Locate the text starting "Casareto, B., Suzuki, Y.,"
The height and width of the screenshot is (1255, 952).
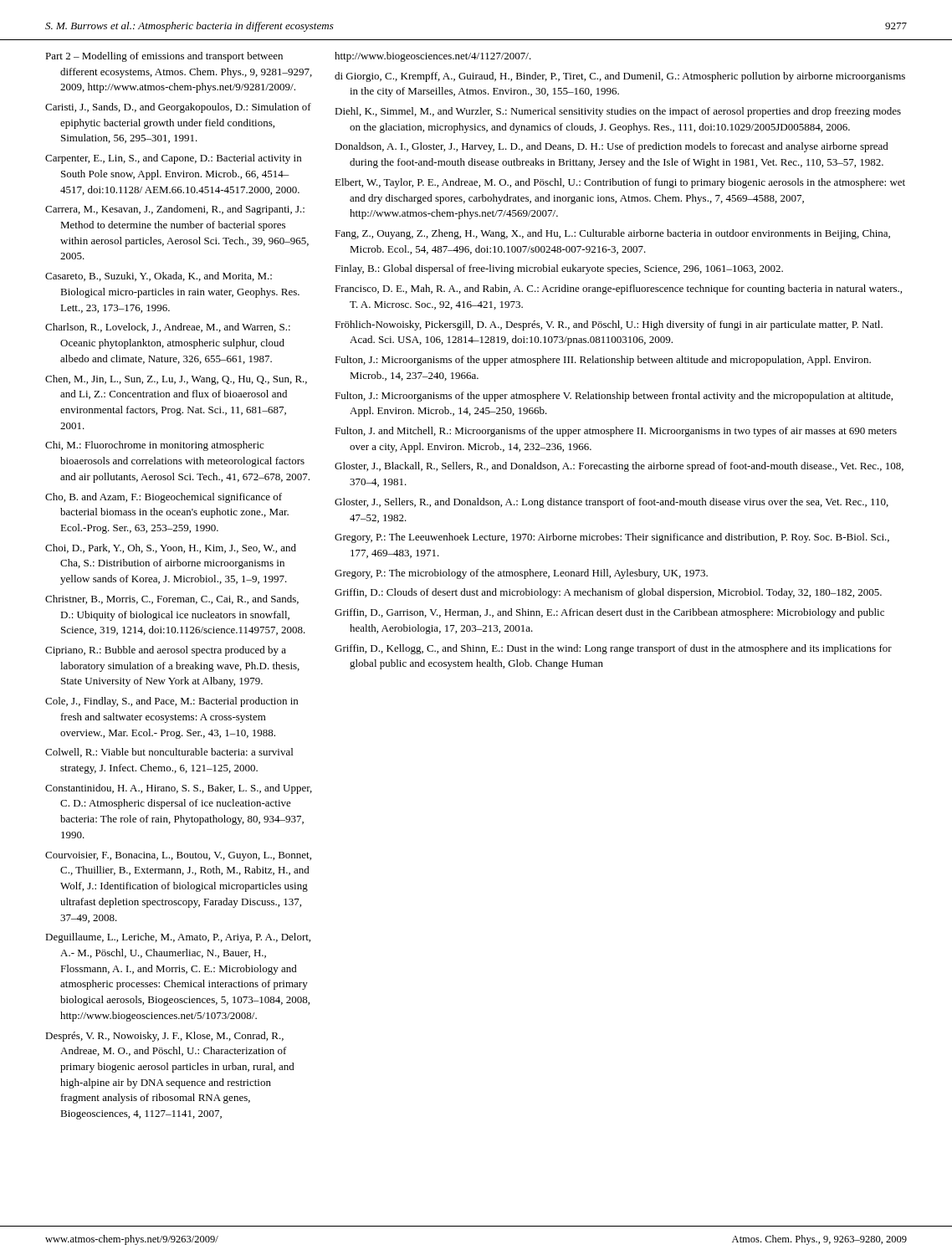[173, 292]
